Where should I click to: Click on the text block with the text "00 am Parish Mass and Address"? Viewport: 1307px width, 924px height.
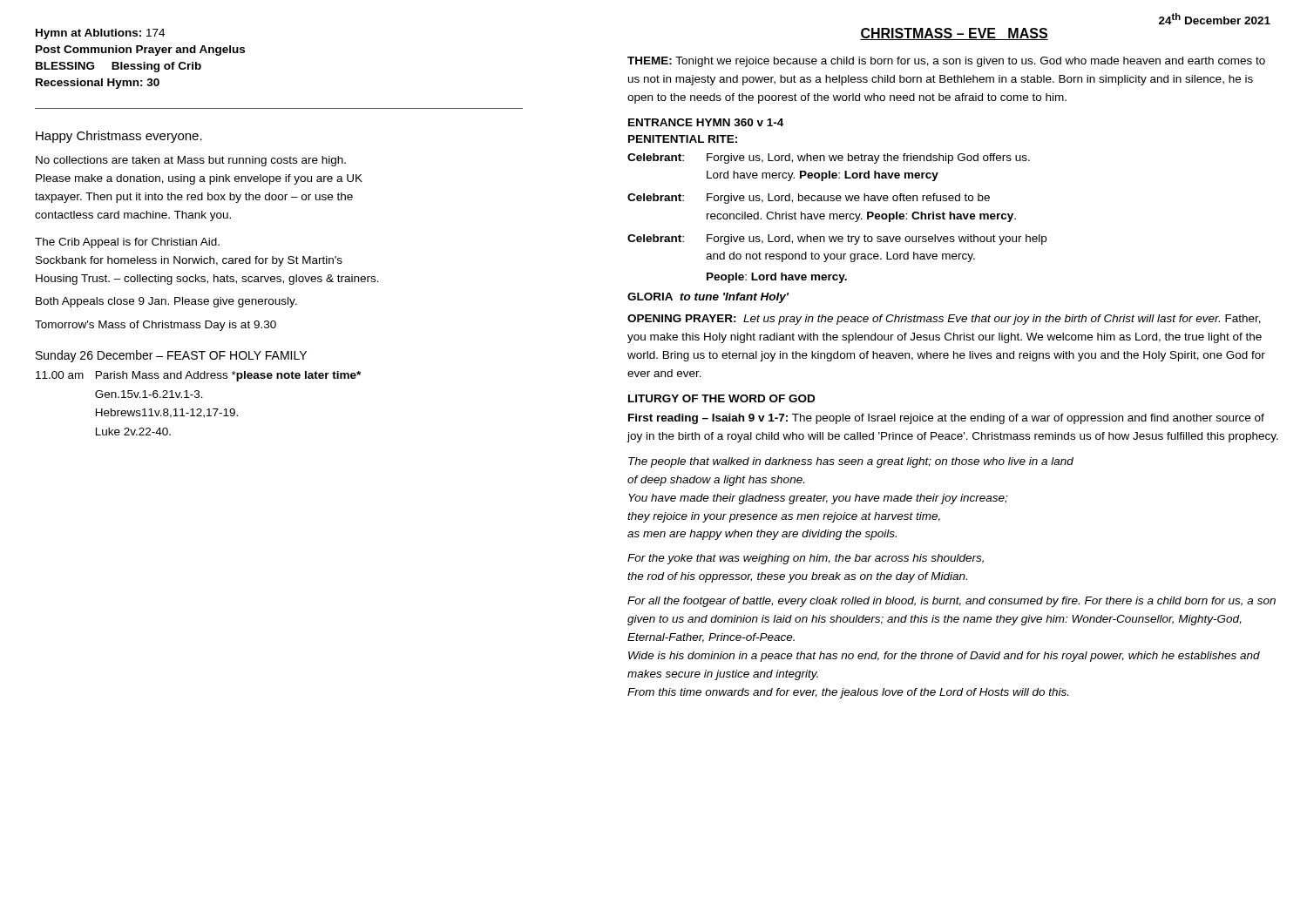point(198,376)
